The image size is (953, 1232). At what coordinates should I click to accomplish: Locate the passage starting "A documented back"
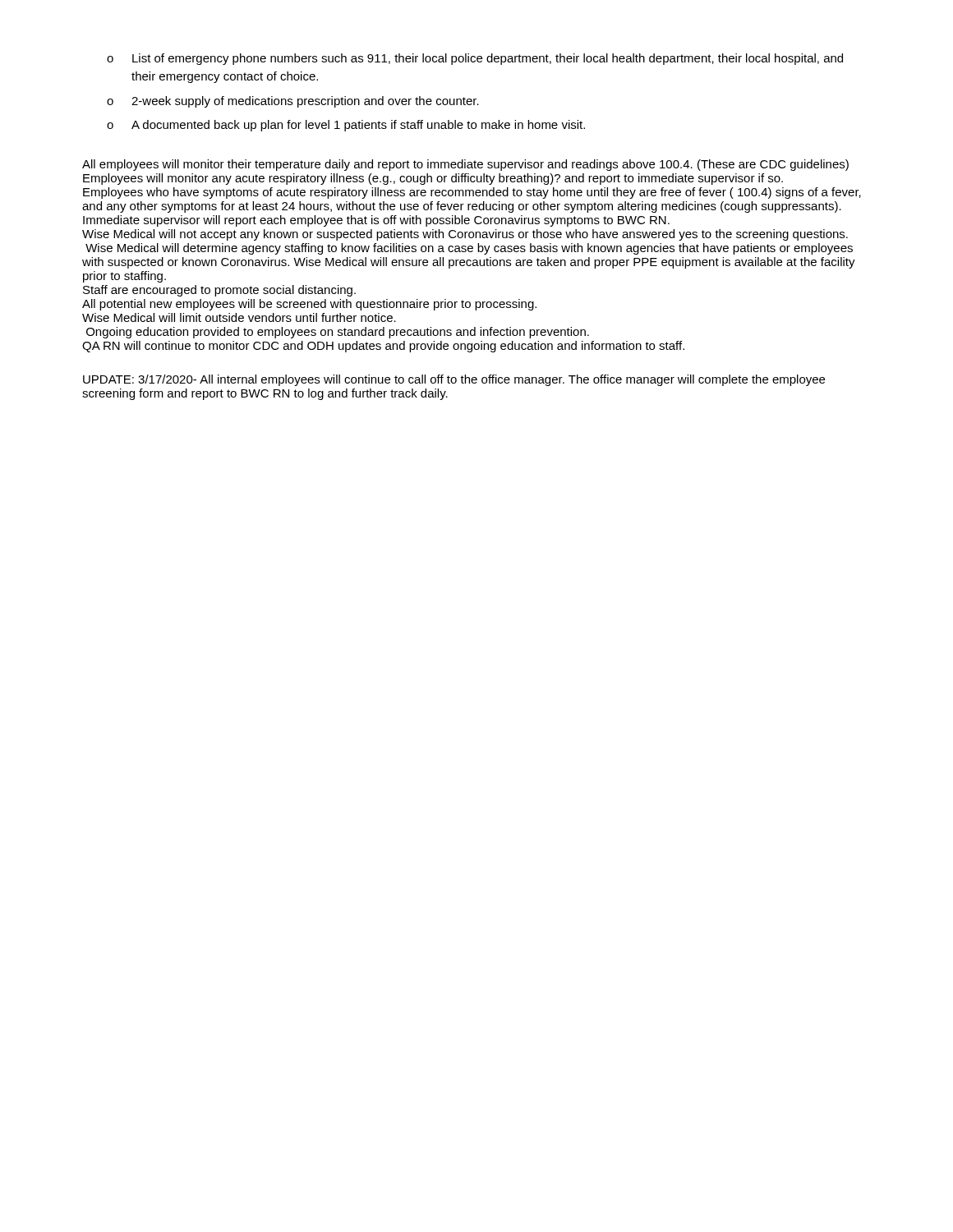[476, 125]
